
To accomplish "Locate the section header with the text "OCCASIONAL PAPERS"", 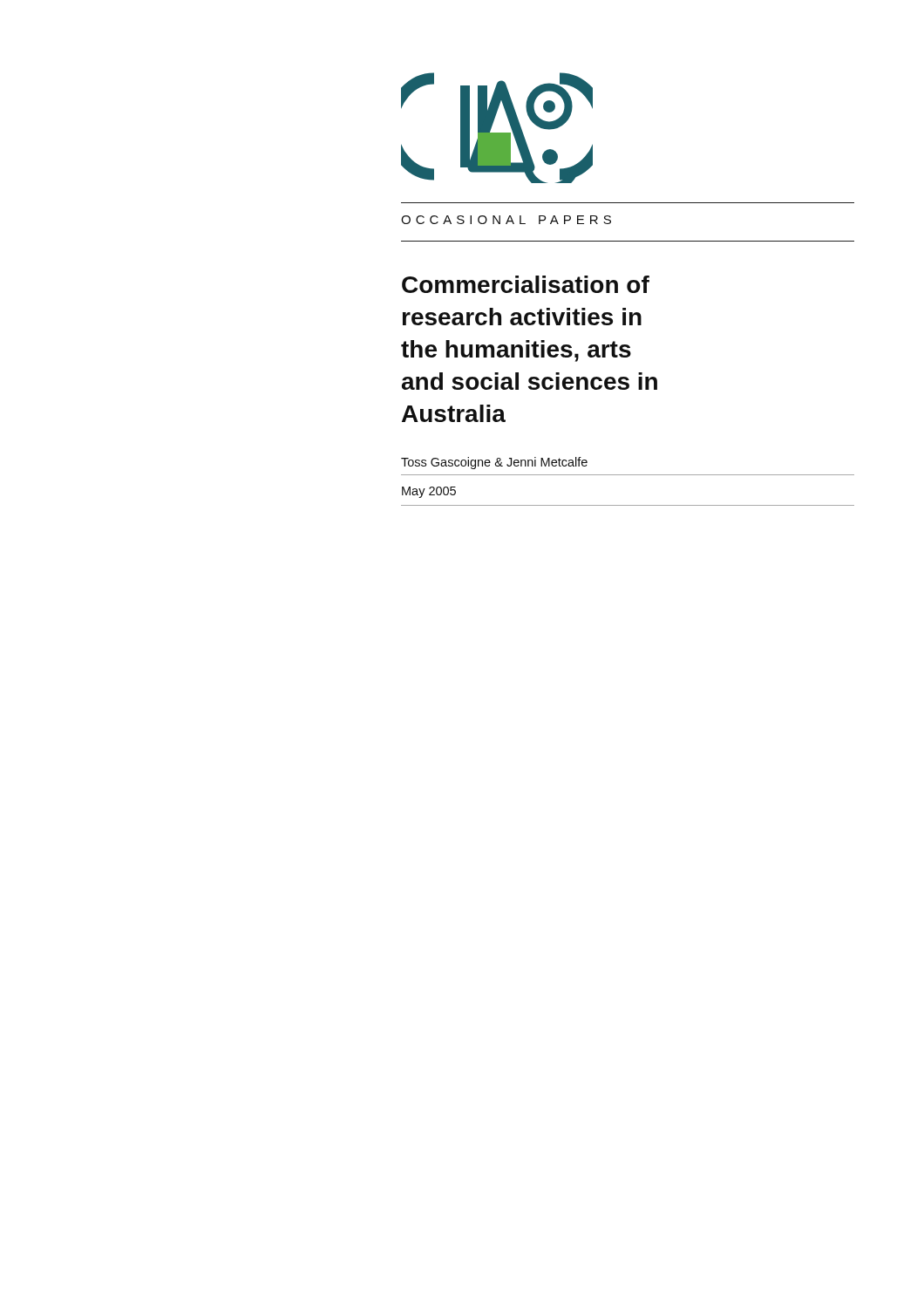I will (x=506, y=220).
